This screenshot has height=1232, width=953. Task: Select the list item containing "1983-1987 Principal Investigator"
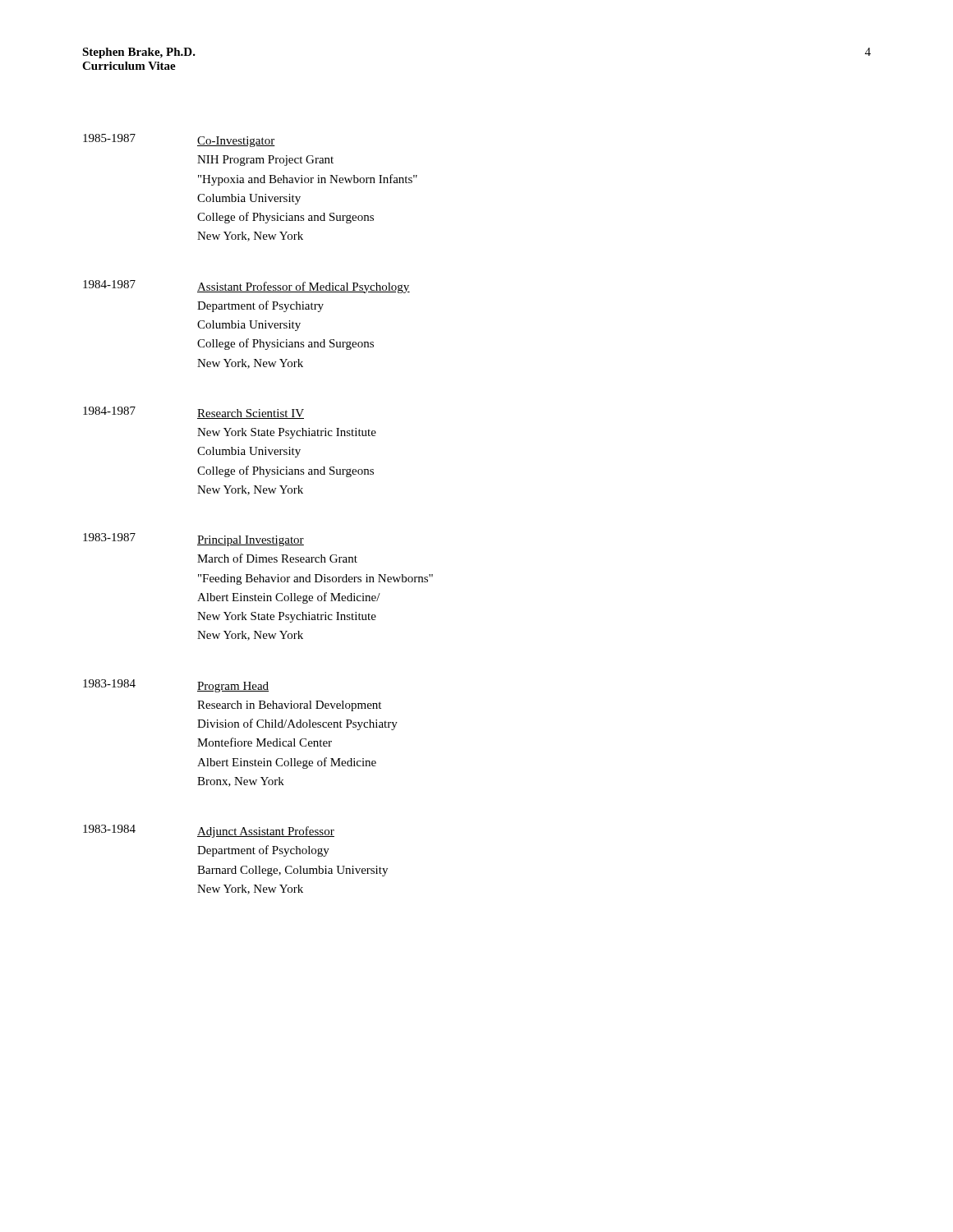point(258,588)
